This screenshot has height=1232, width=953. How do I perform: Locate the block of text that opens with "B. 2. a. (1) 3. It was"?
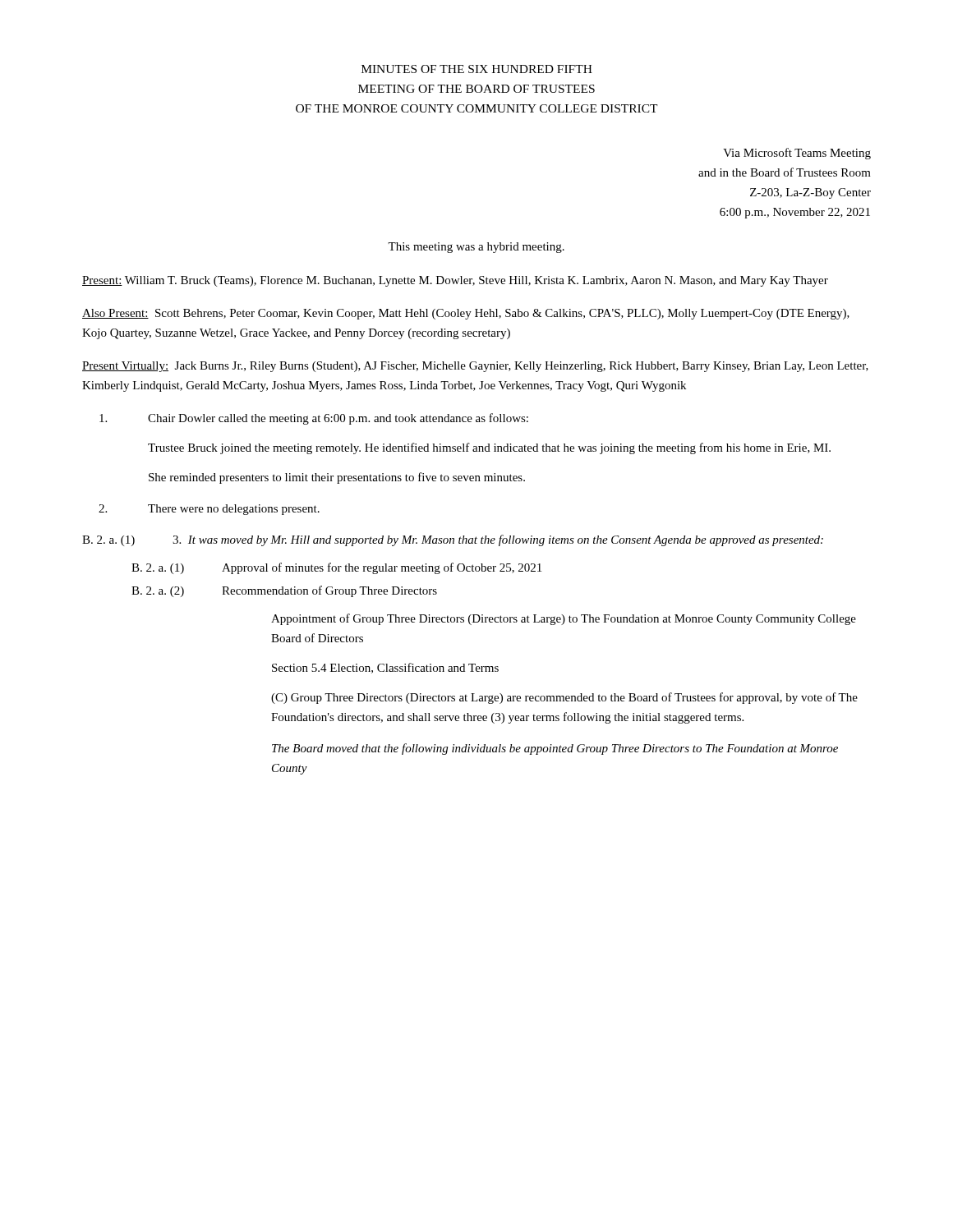[x=476, y=540]
